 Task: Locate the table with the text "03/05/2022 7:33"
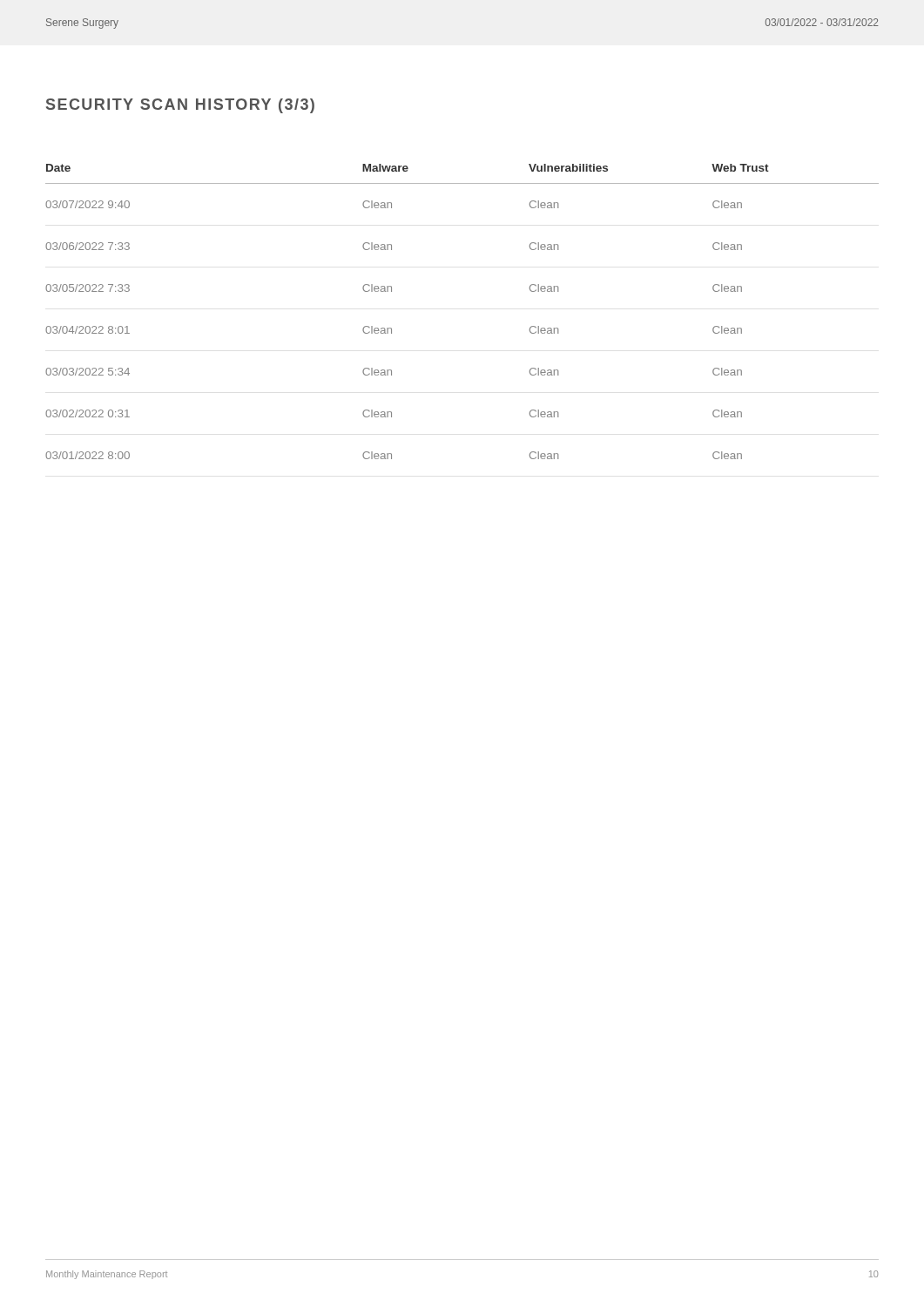pos(462,319)
